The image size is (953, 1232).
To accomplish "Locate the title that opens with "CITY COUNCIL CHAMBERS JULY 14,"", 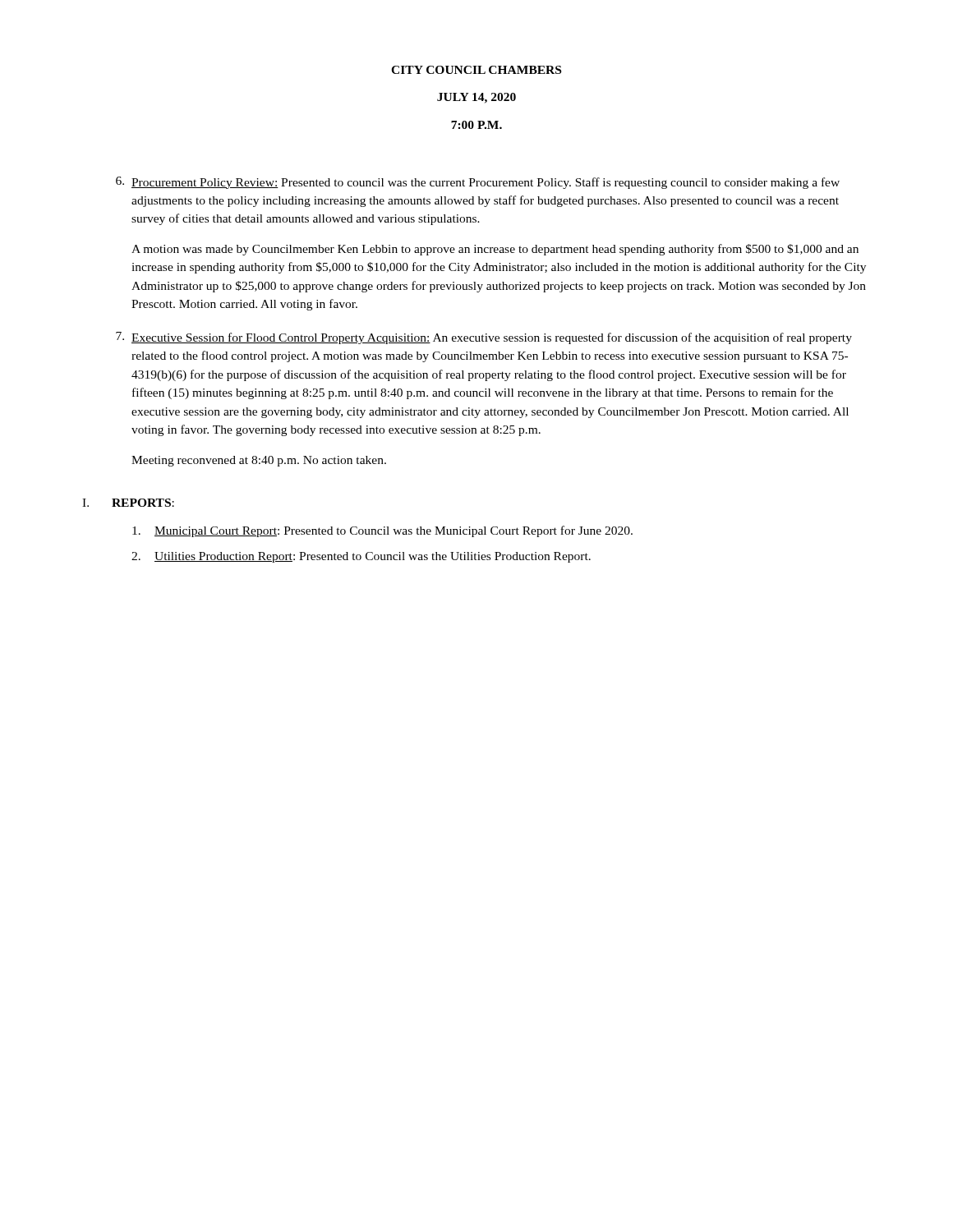I will tap(476, 97).
